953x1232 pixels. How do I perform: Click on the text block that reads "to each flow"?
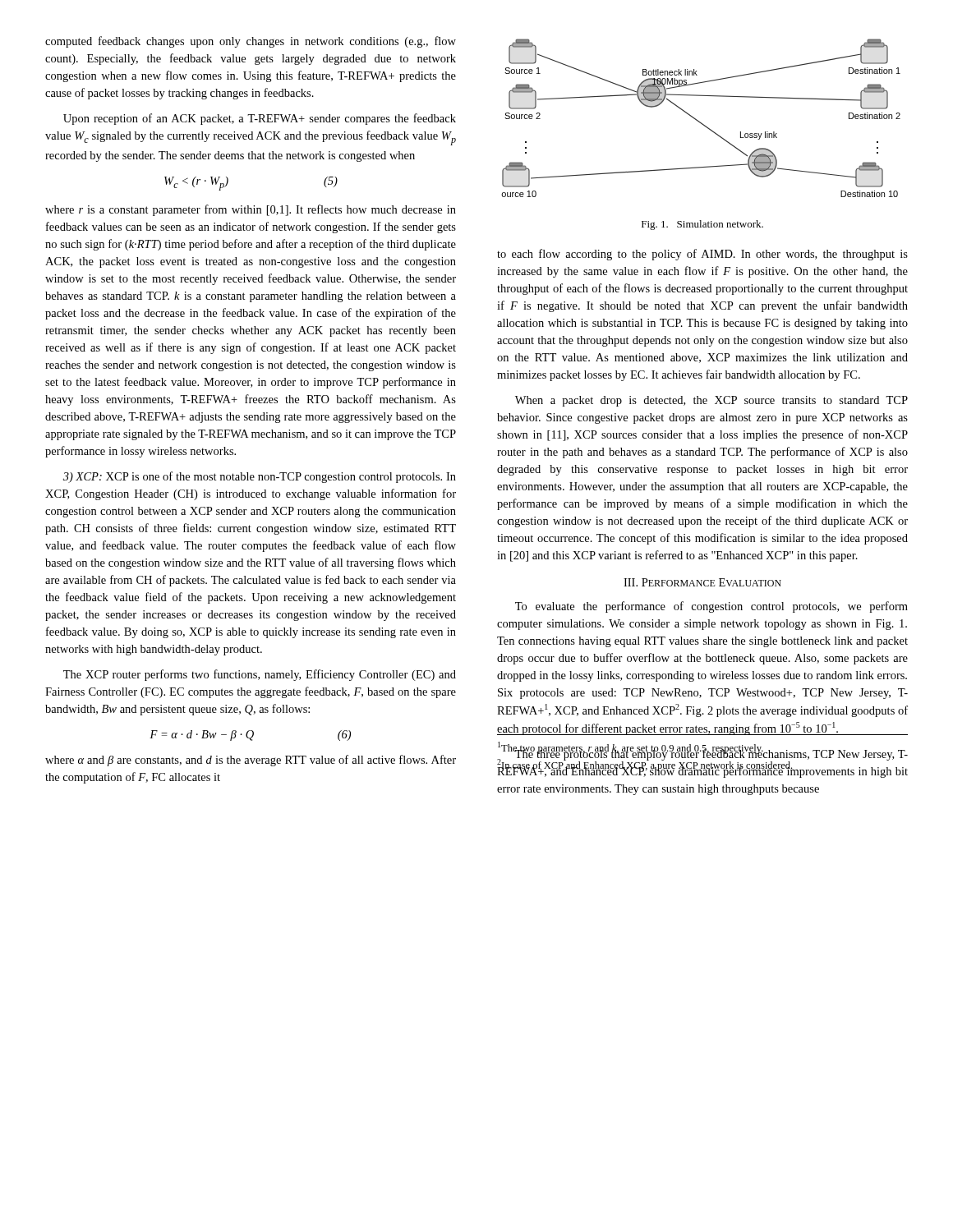point(702,314)
